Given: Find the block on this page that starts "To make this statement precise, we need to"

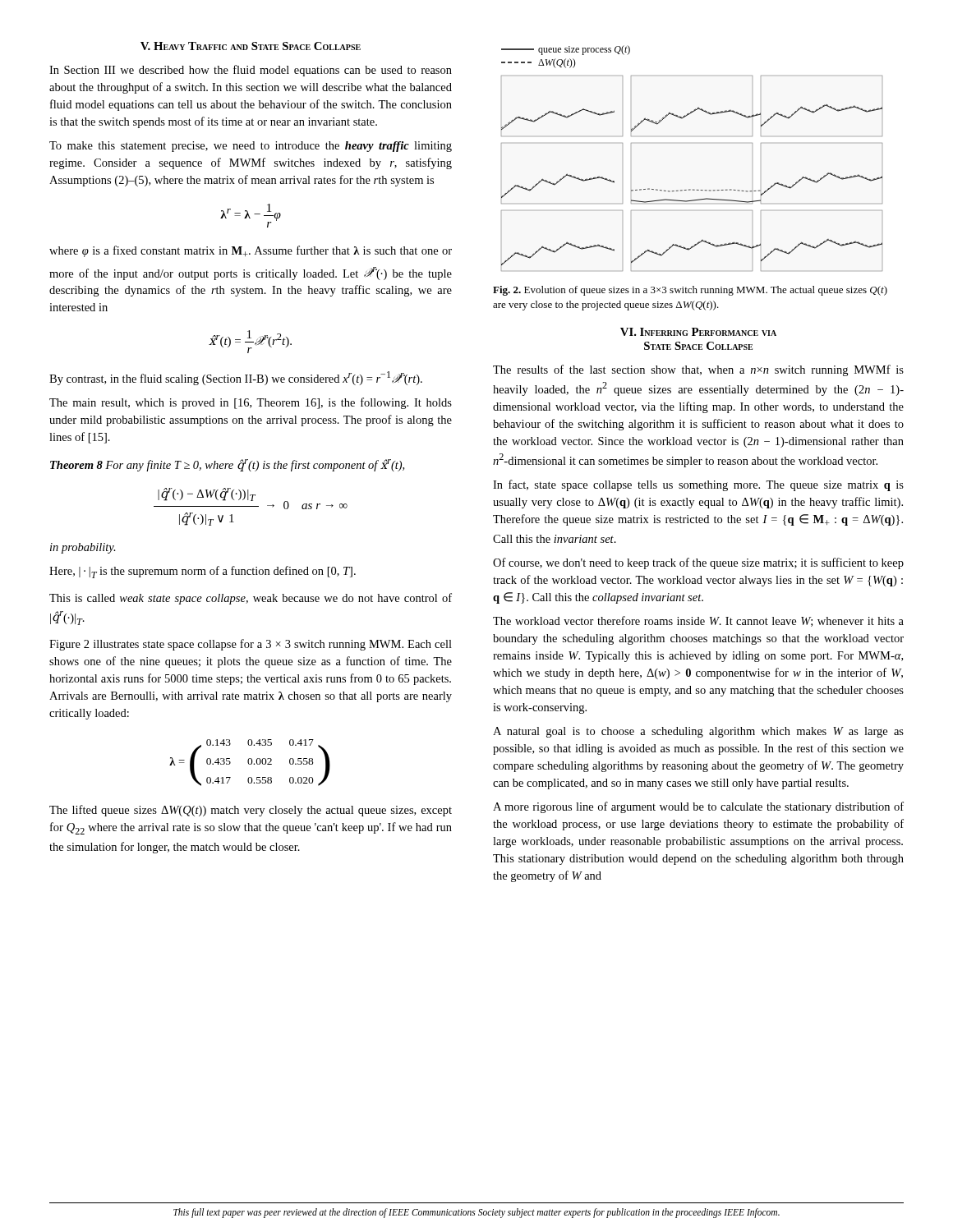Looking at the screenshot, I should pos(251,163).
